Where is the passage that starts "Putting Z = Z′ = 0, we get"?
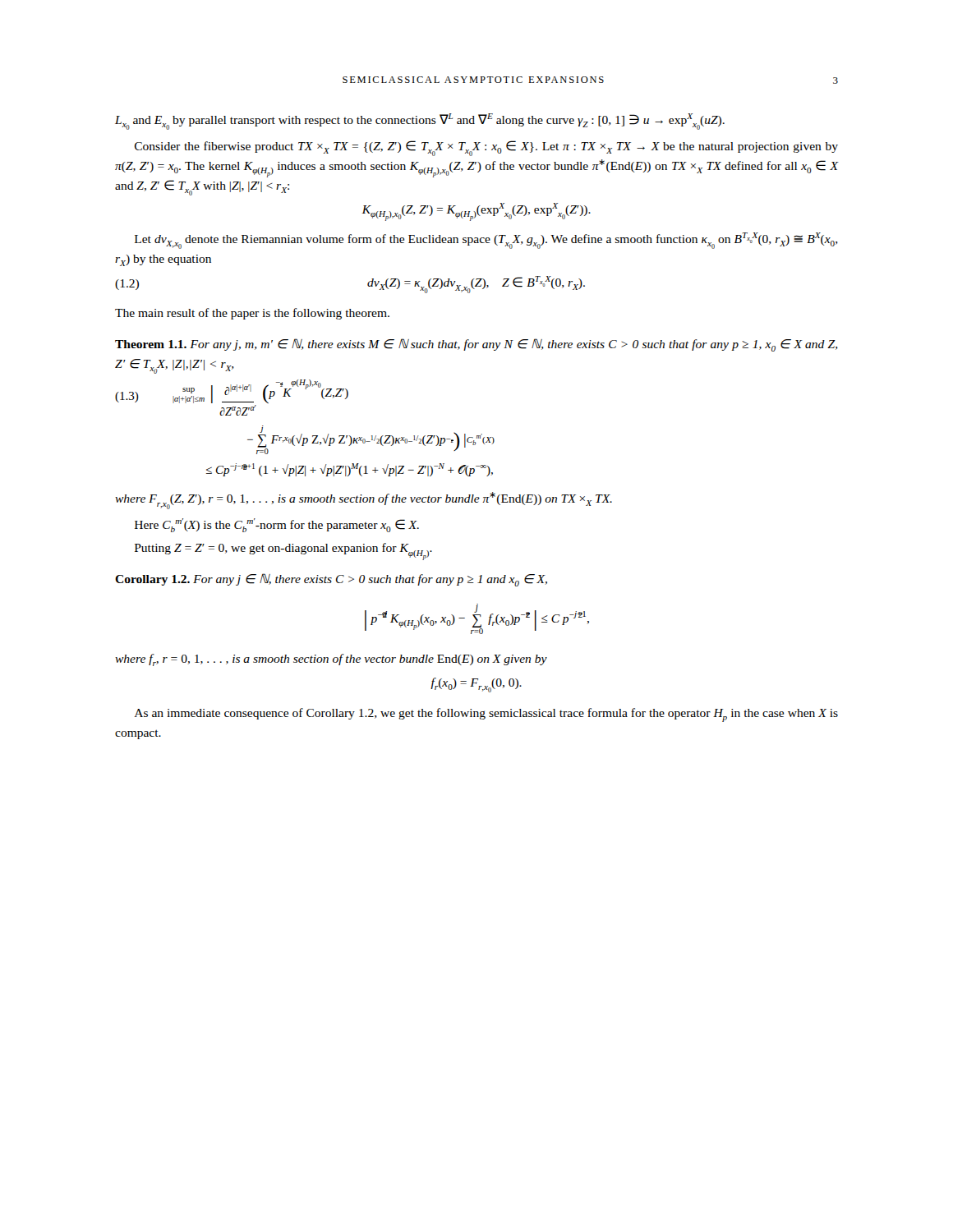The width and height of the screenshot is (953, 1232). (x=283, y=551)
